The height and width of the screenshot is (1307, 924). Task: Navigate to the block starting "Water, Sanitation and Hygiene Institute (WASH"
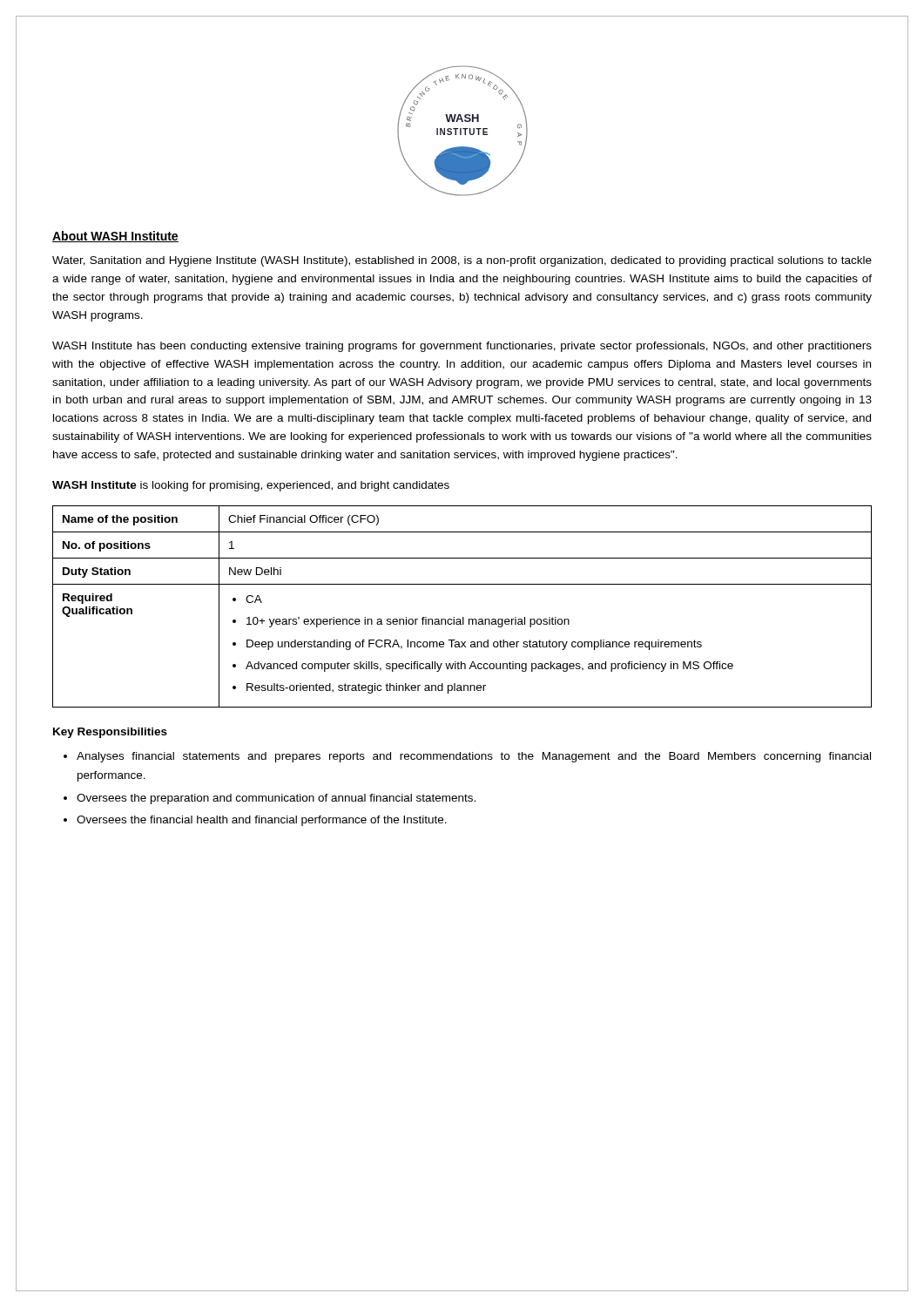(x=462, y=287)
